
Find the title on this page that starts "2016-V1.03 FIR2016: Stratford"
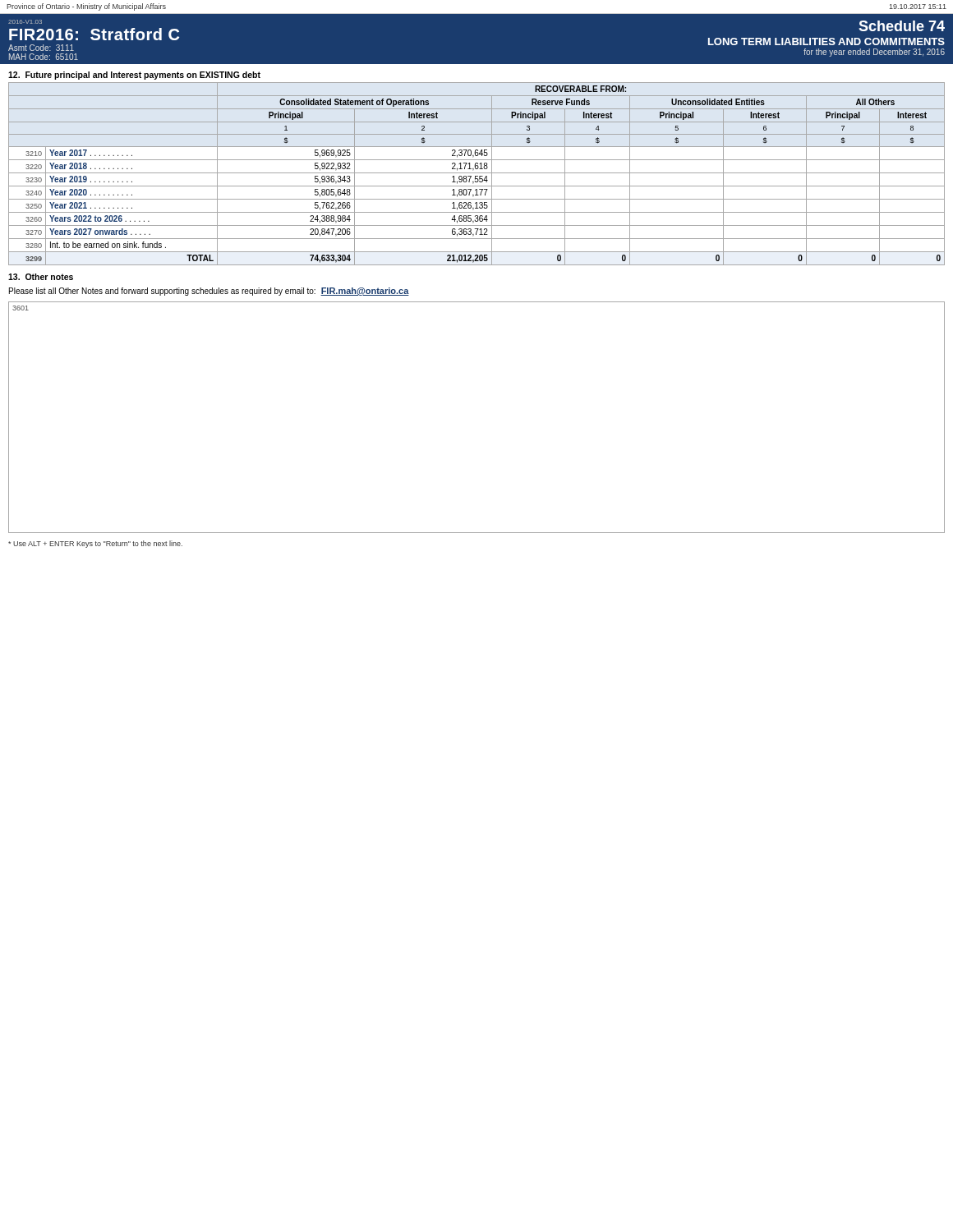(476, 40)
